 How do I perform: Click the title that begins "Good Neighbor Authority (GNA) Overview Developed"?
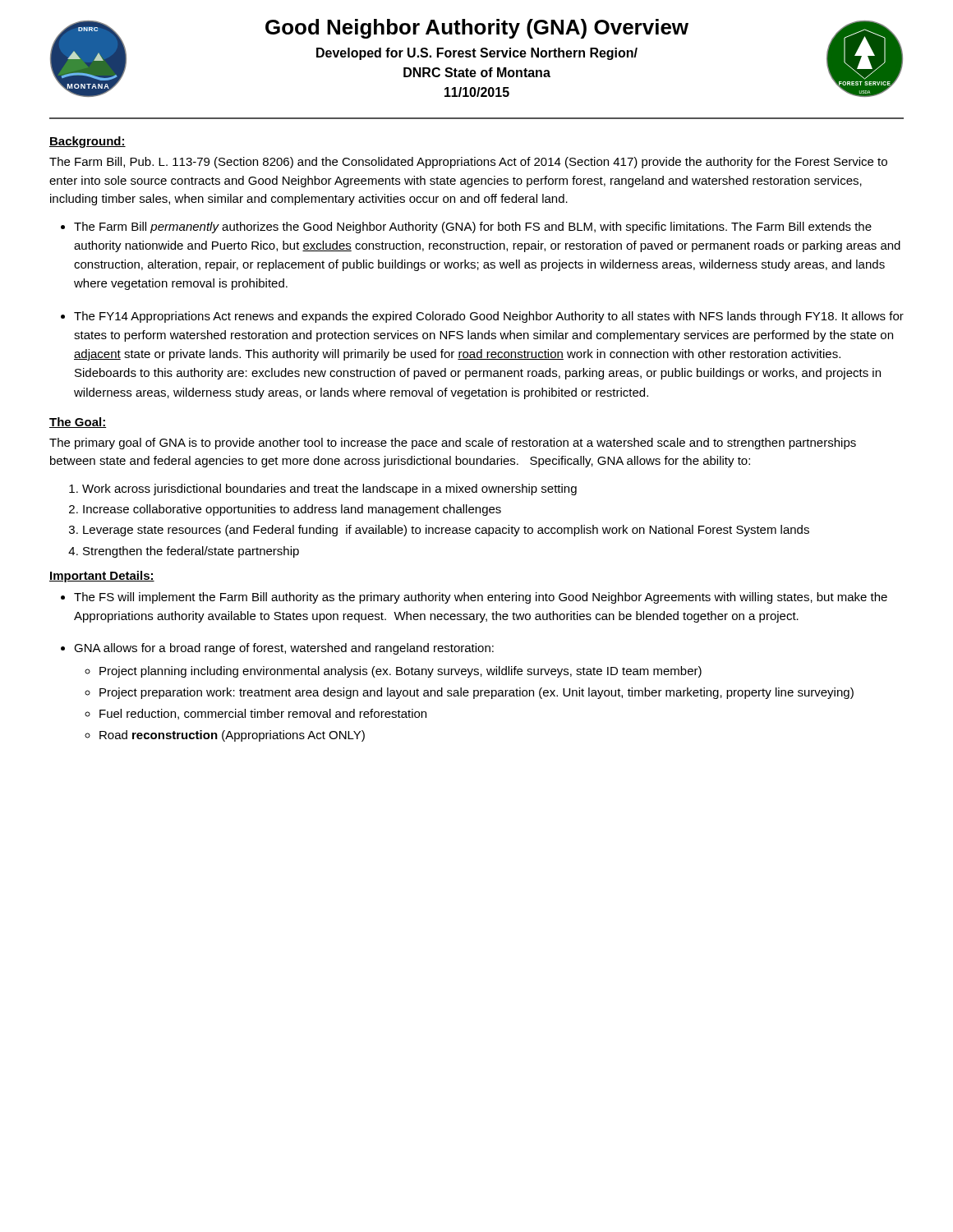(x=476, y=59)
